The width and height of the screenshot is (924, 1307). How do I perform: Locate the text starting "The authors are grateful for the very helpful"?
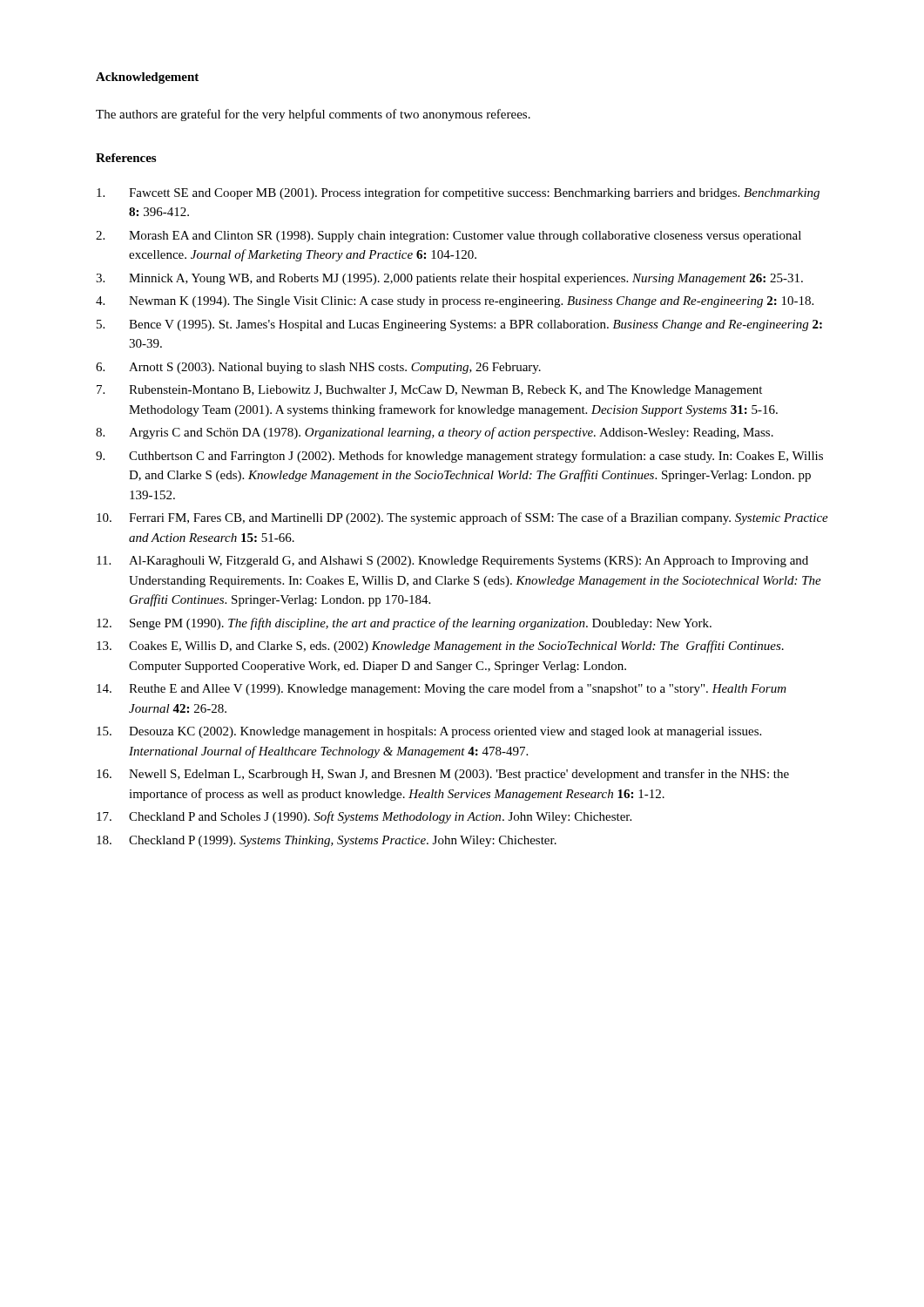[x=462, y=114]
